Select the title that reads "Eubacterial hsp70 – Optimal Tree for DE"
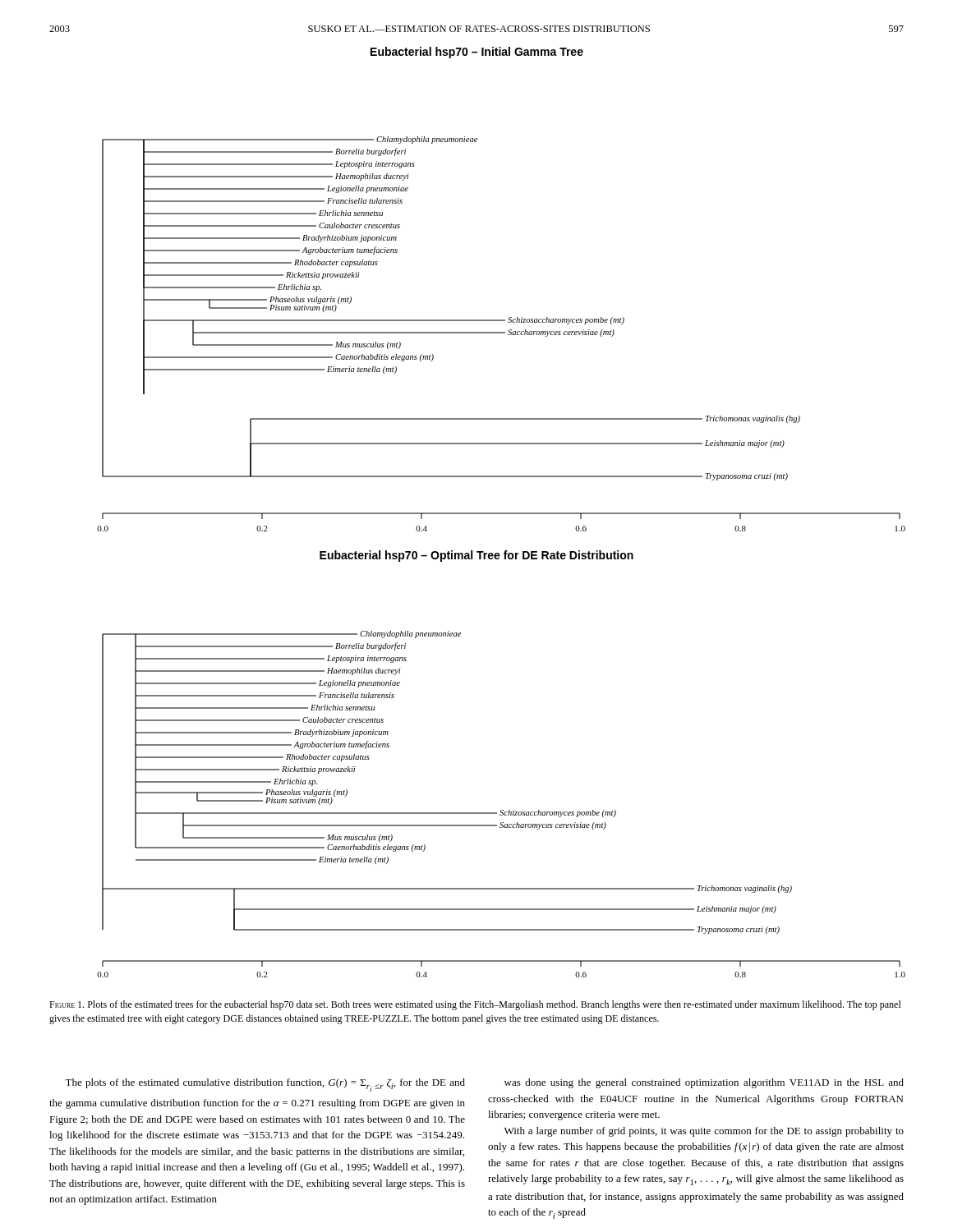Screen dimensions: 1232x953 tap(476, 555)
